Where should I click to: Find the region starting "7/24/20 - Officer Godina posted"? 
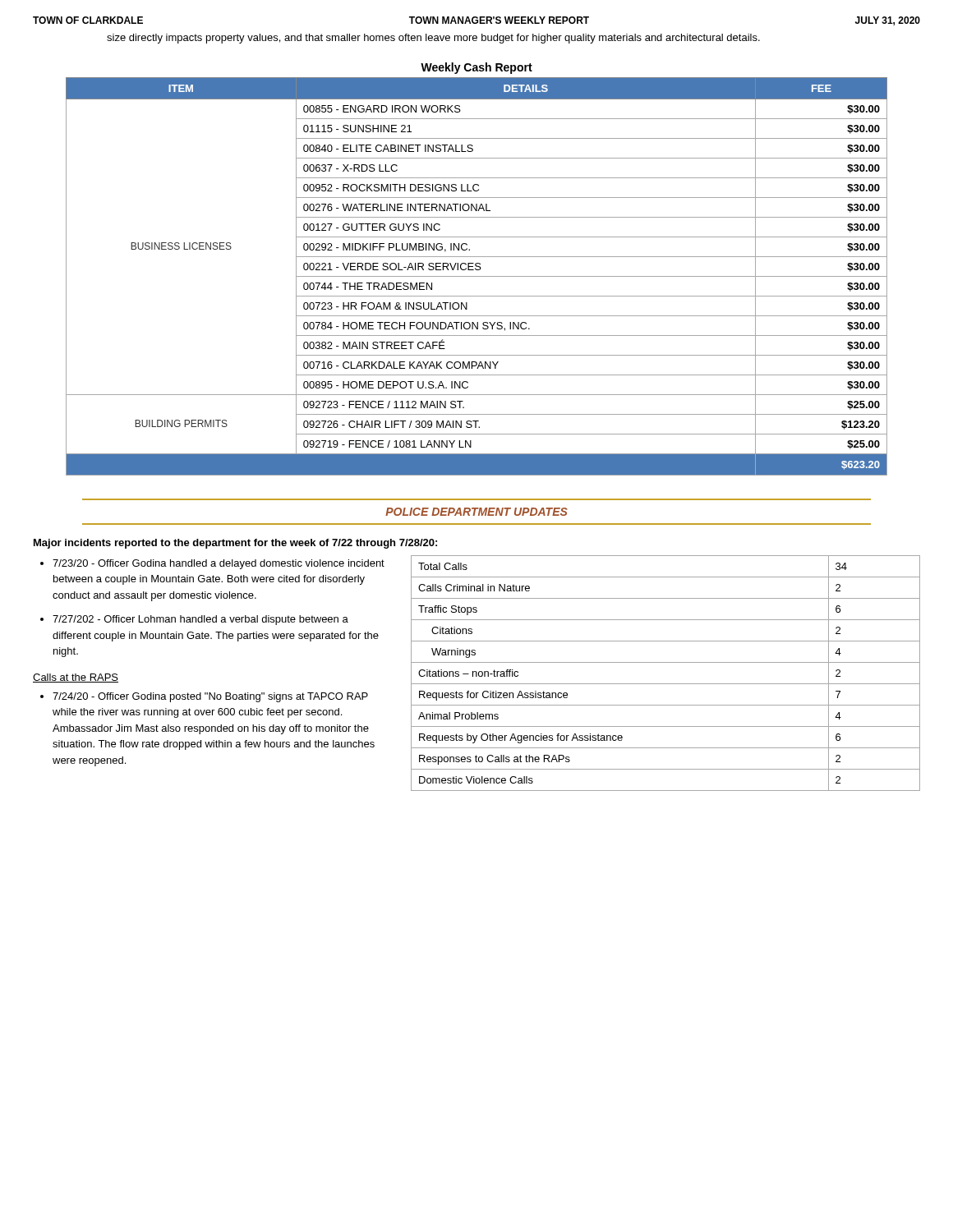(x=214, y=728)
